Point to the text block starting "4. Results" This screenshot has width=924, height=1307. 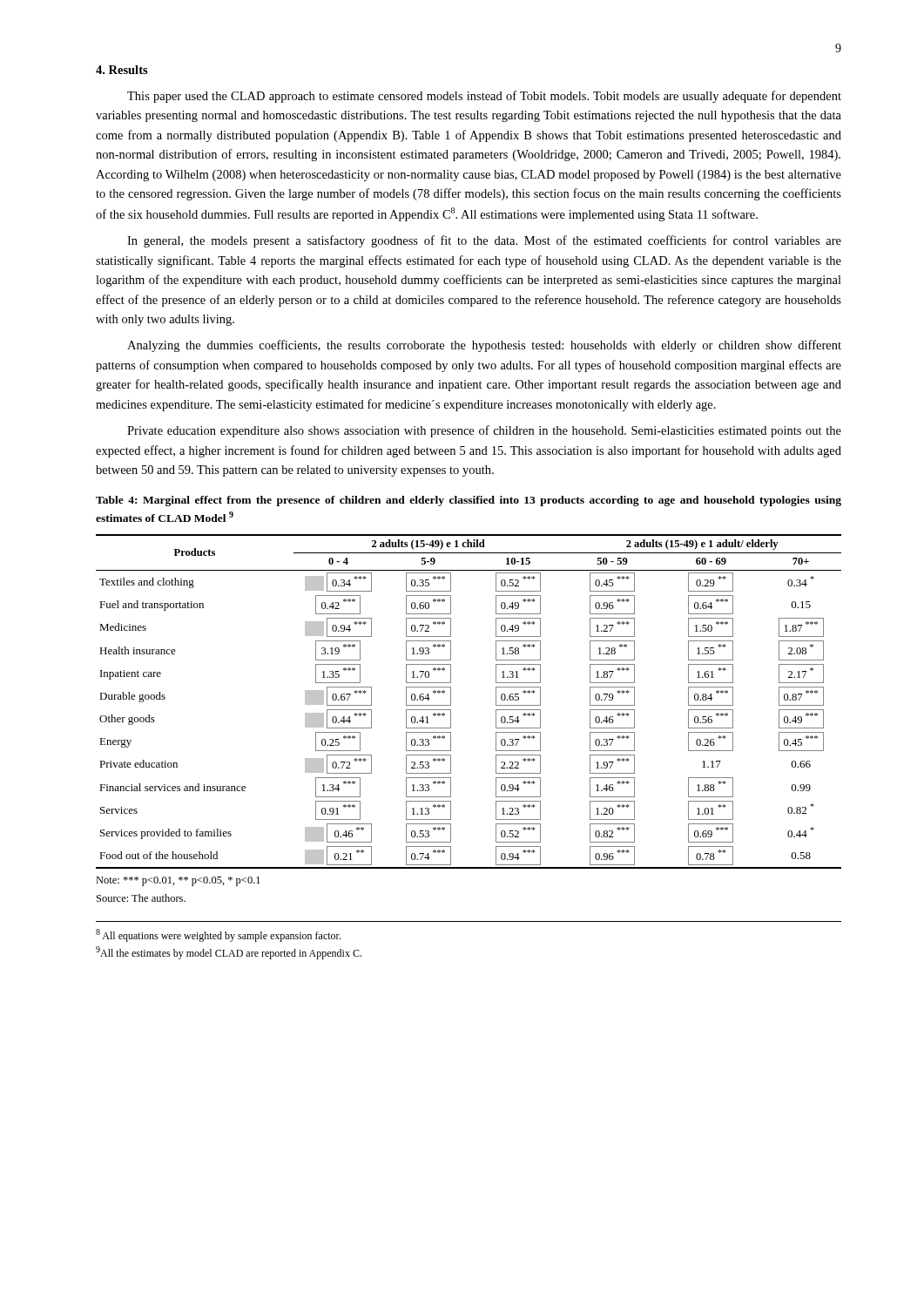[x=122, y=70]
